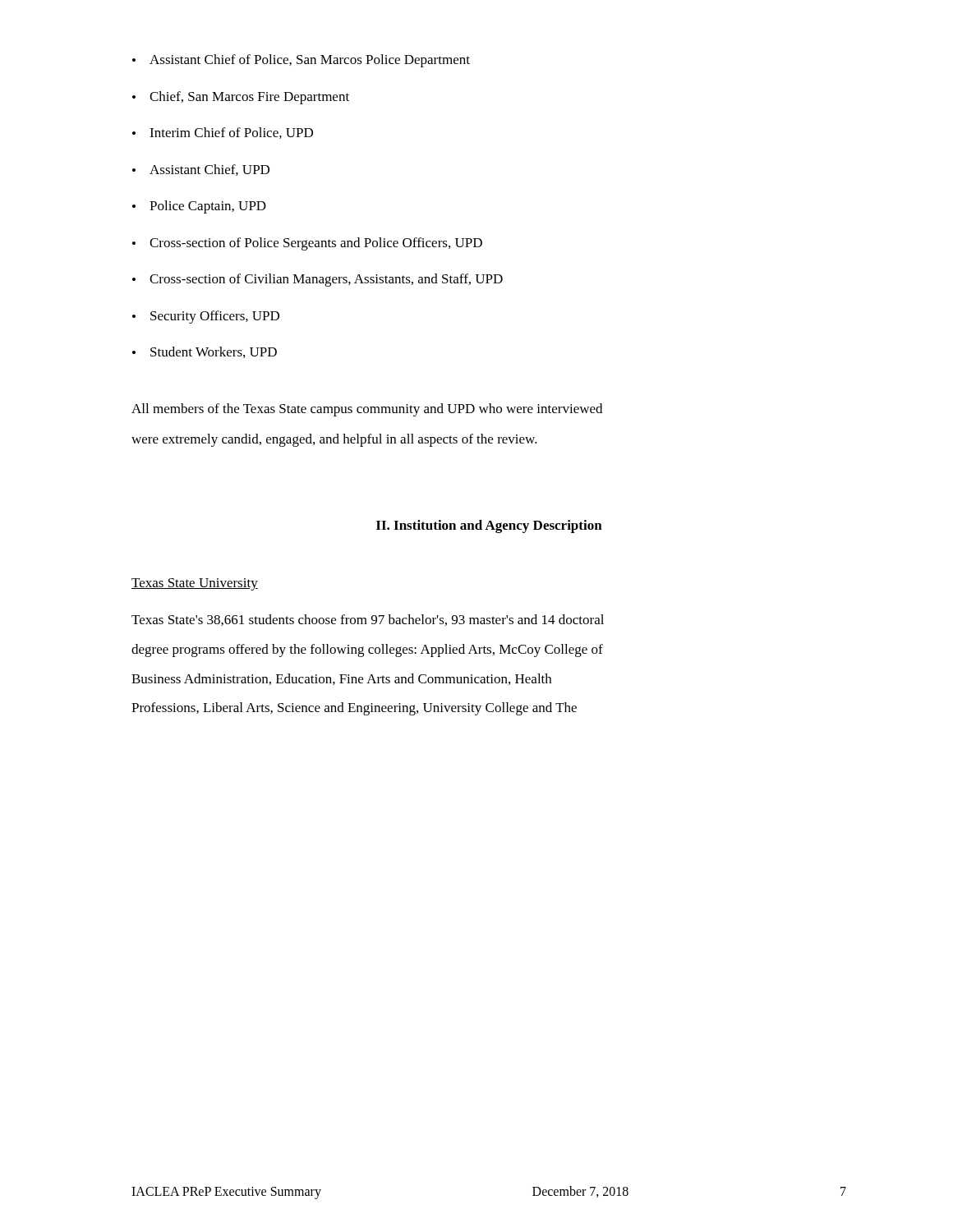Screen dimensions: 1232x953
Task: Find the block on this page that starts "• Cross-section of Civilian Managers,"
Action: point(317,279)
